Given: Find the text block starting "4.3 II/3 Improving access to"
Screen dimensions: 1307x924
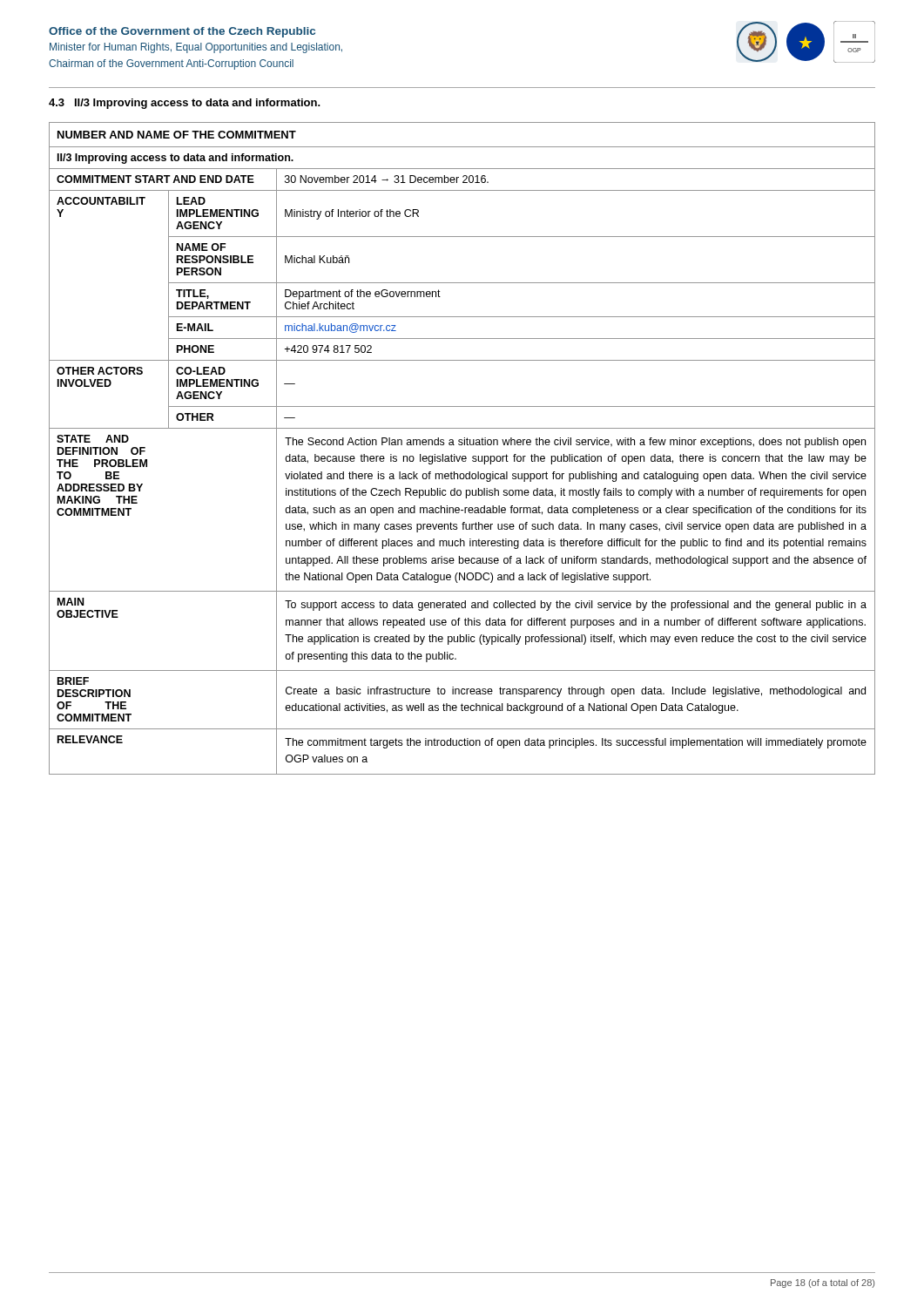Looking at the screenshot, I should coord(185,102).
